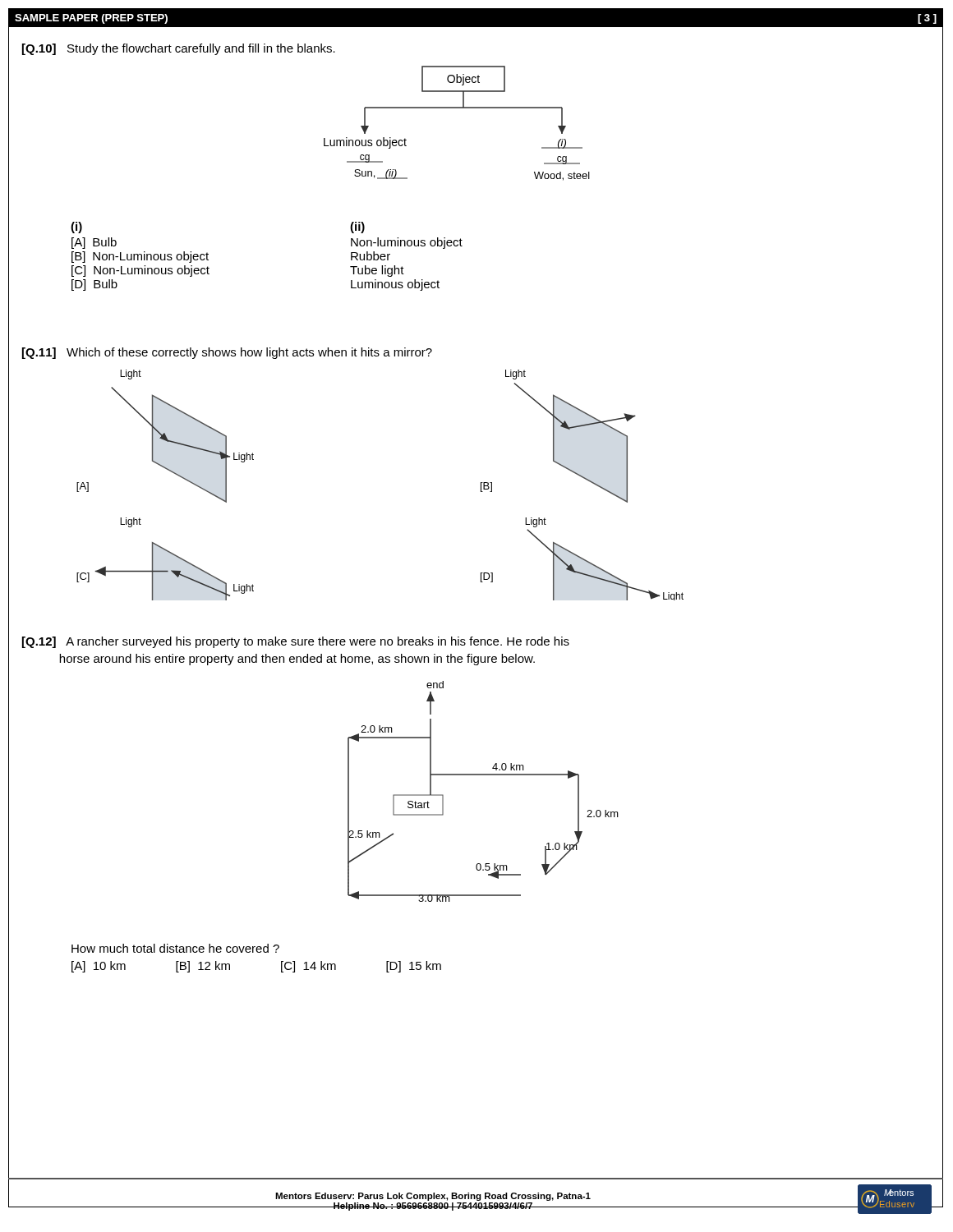953x1232 pixels.
Task: Click on the passage starting "[A] 10 km [B] 12"
Action: click(x=100, y=966)
